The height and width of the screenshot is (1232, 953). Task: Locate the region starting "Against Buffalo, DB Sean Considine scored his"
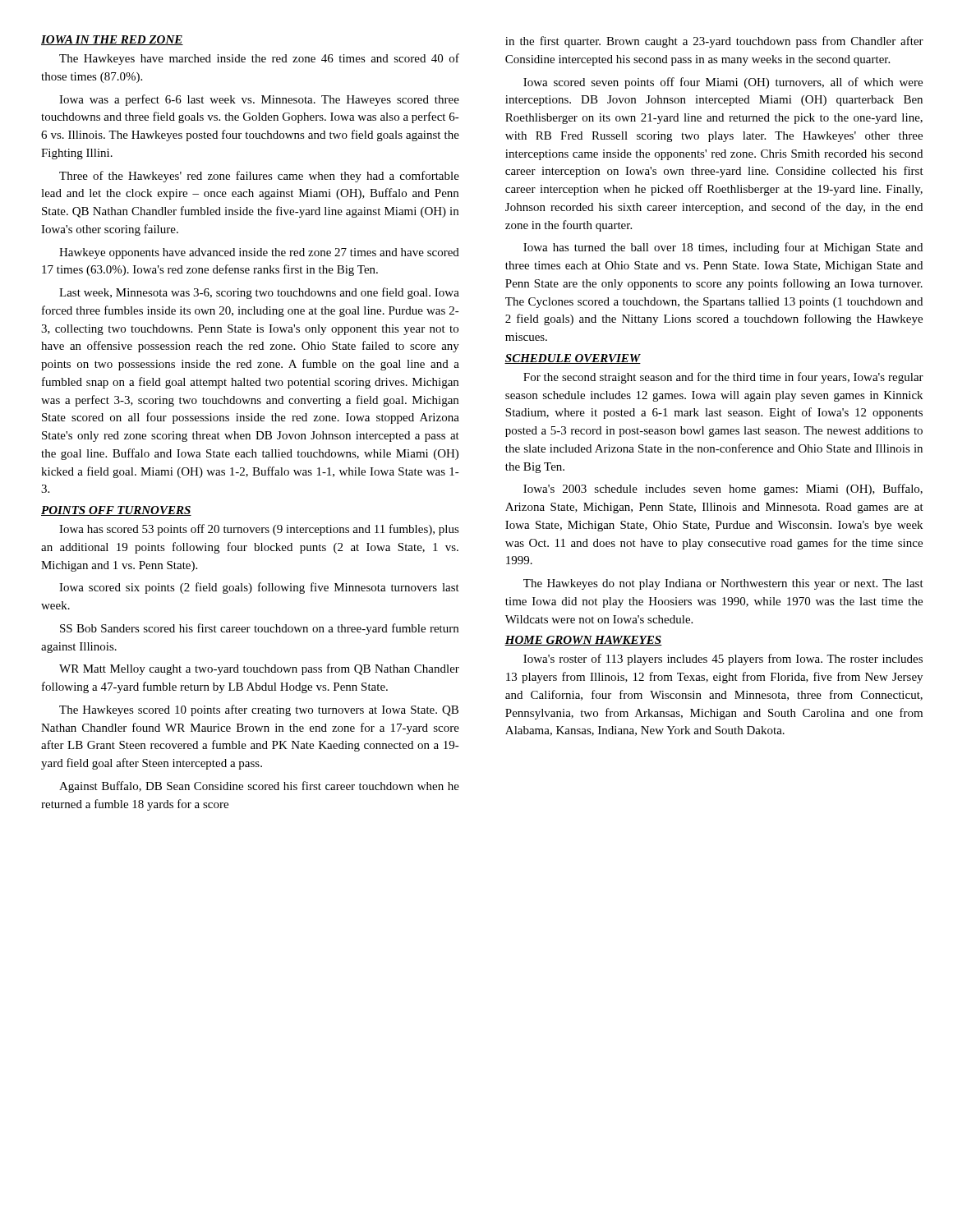tap(250, 796)
